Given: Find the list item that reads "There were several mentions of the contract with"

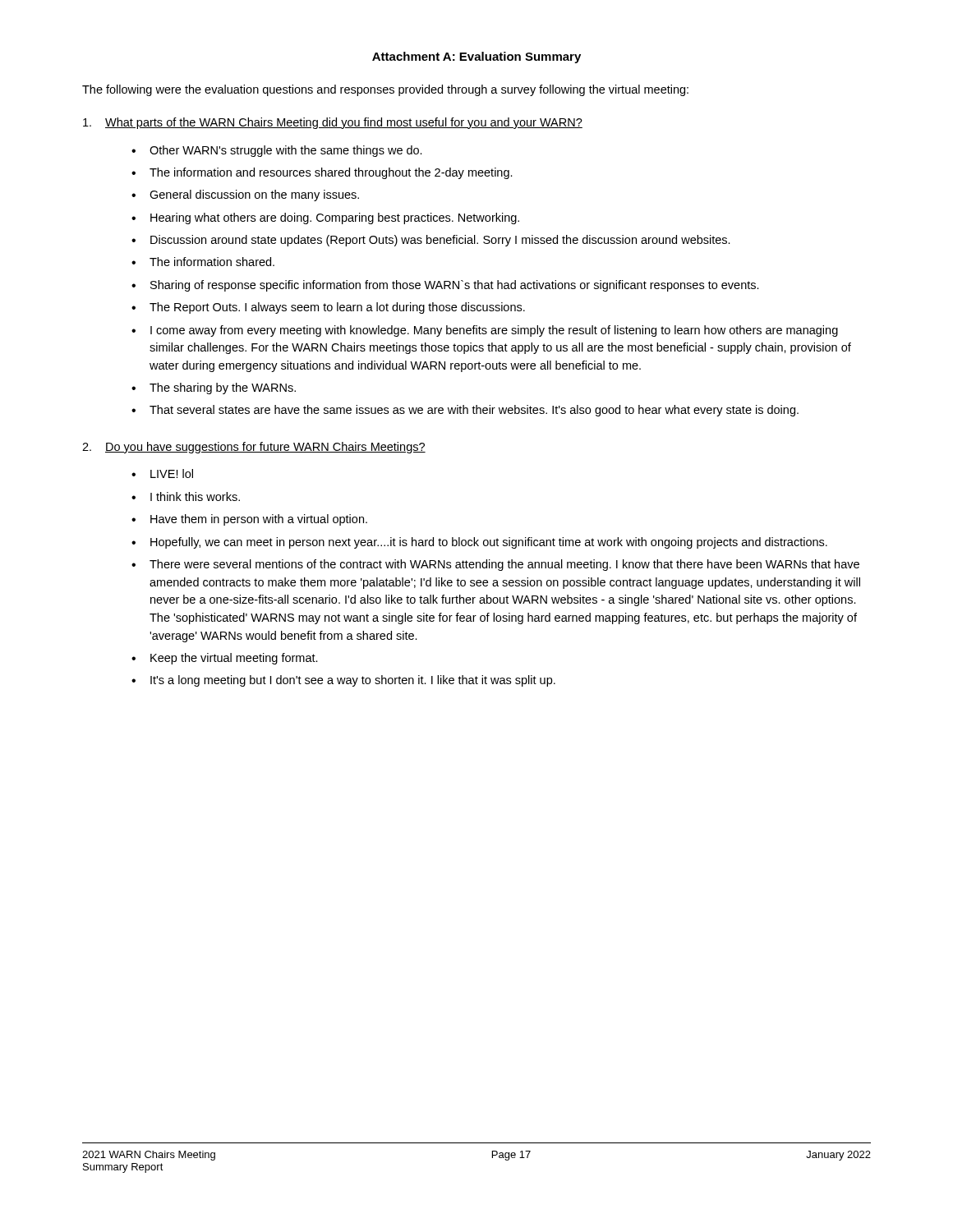Looking at the screenshot, I should [505, 600].
